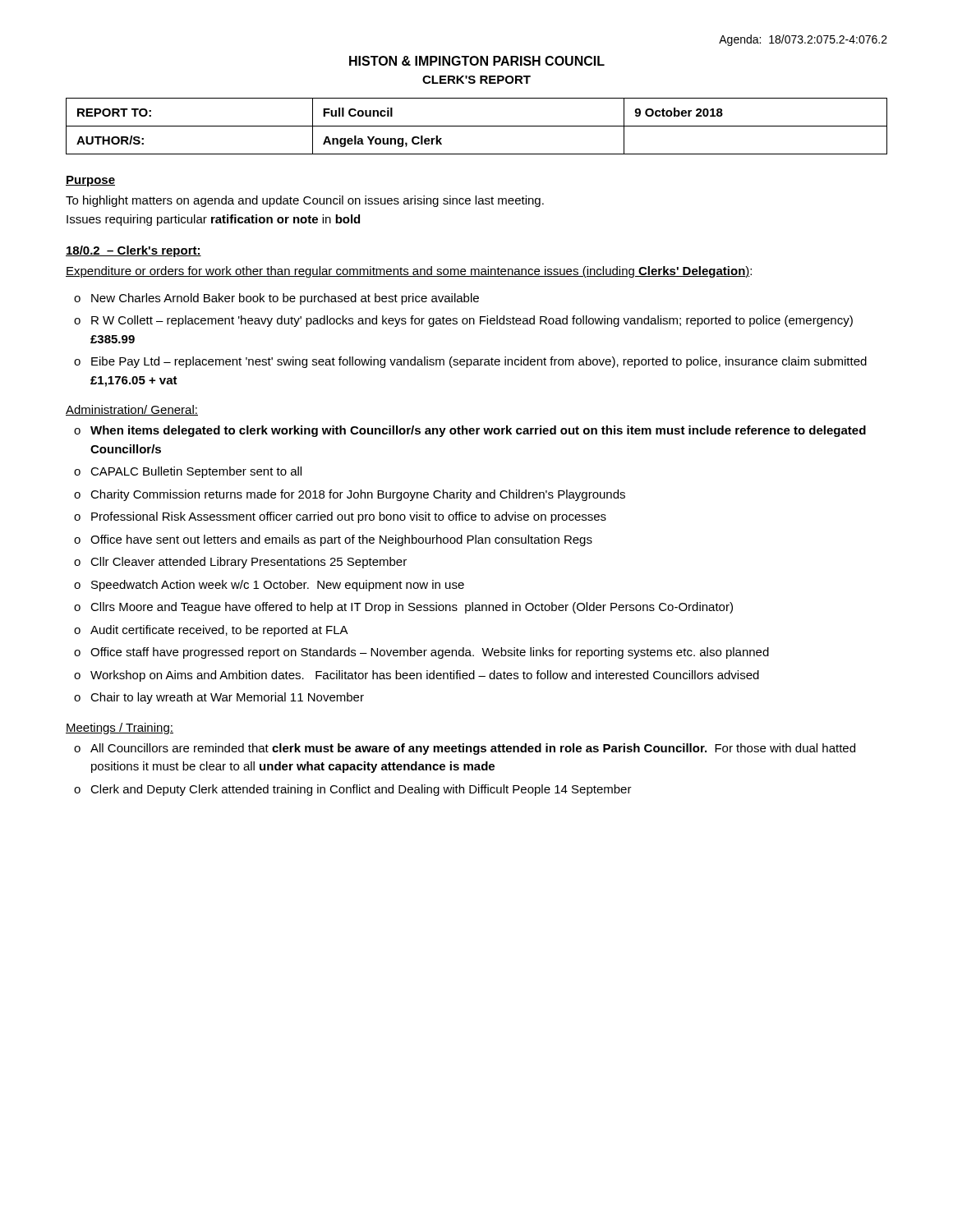The width and height of the screenshot is (953, 1232).
Task: Find the title with the text "CLERK'S REPORT"
Action: 476,79
